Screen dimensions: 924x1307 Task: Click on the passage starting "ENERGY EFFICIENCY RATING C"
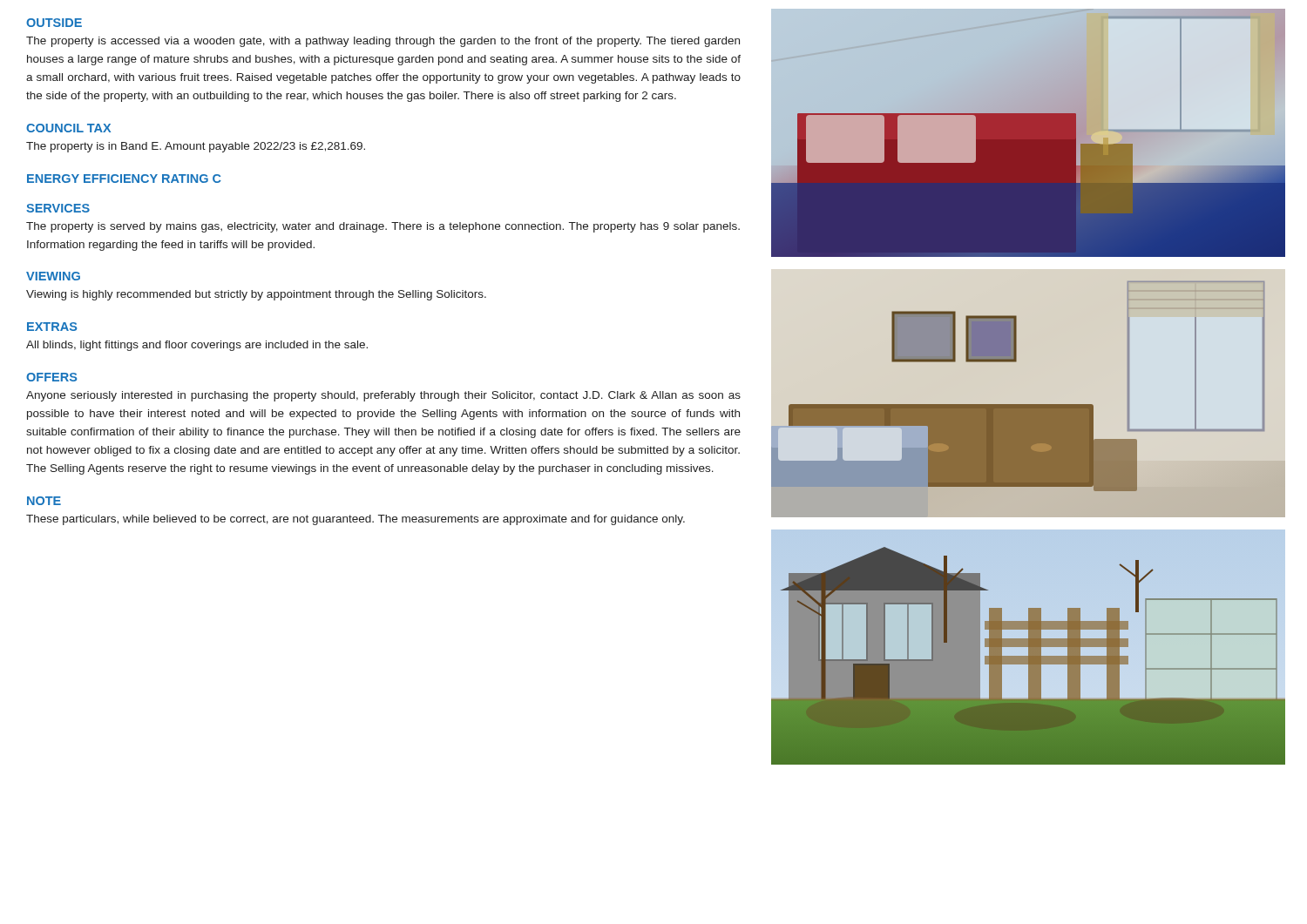tap(124, 178)
